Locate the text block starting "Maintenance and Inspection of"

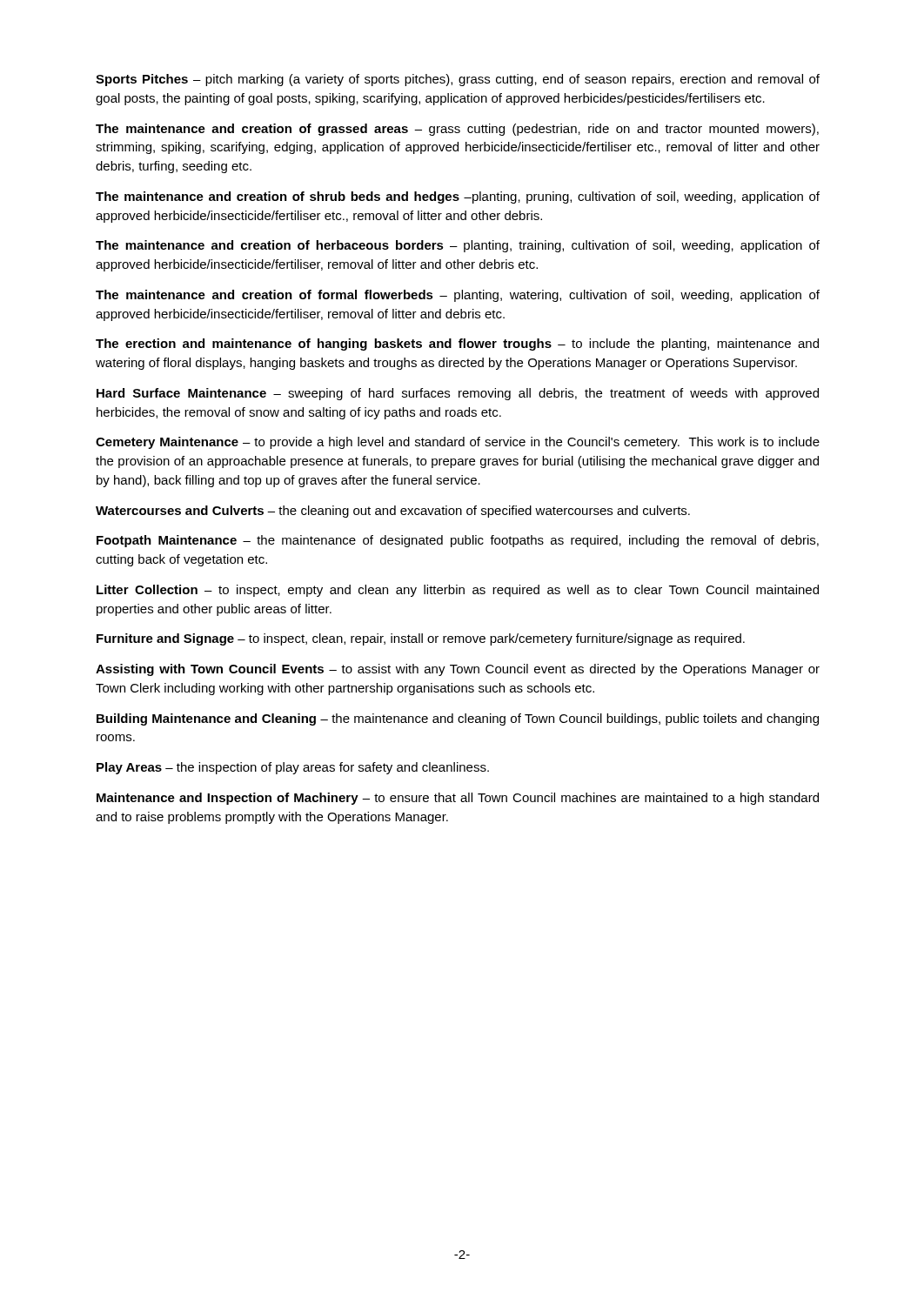tap(458, 807)
